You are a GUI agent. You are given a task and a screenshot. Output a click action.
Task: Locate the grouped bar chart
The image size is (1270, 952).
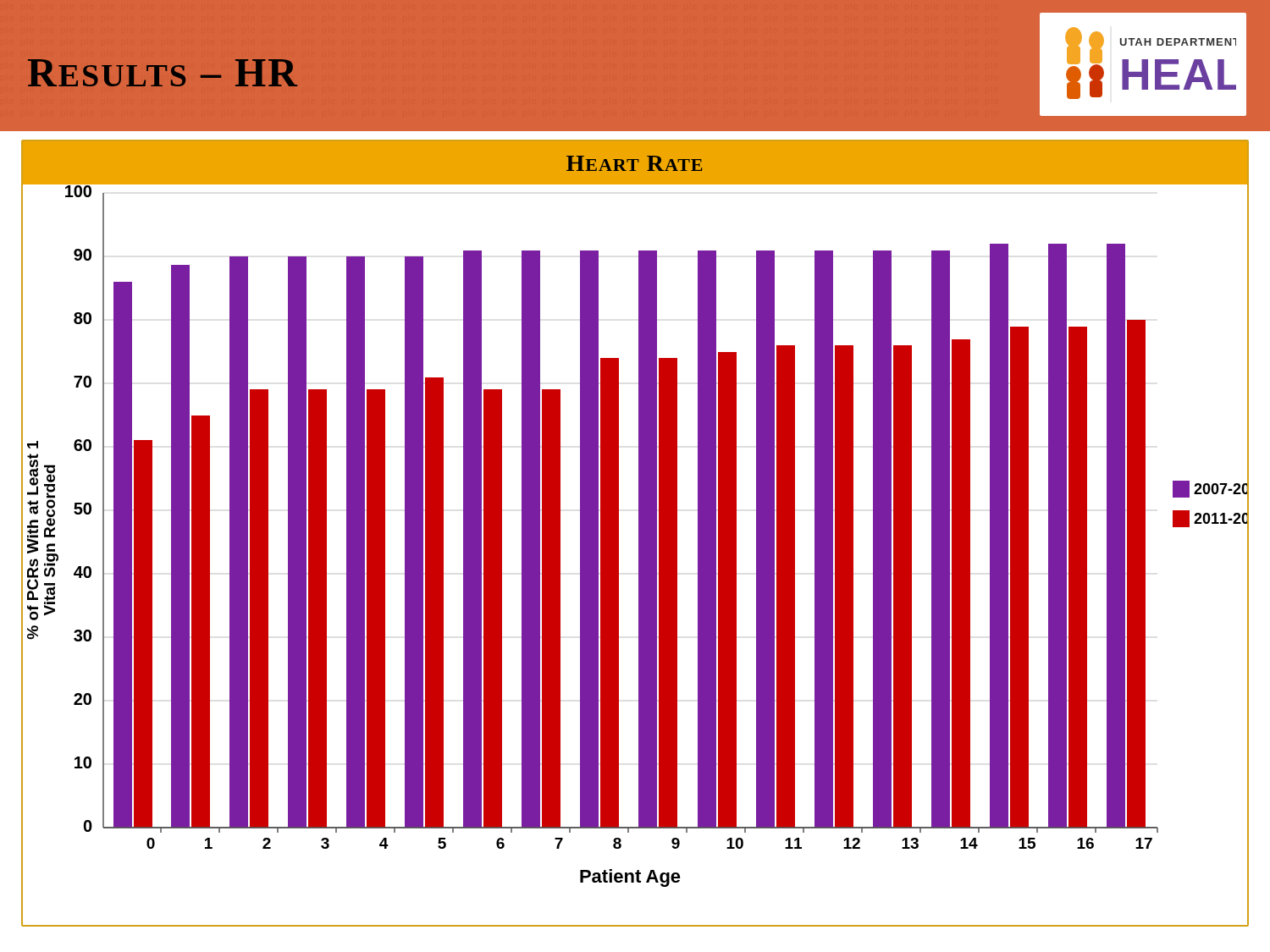tap(635, 533)
